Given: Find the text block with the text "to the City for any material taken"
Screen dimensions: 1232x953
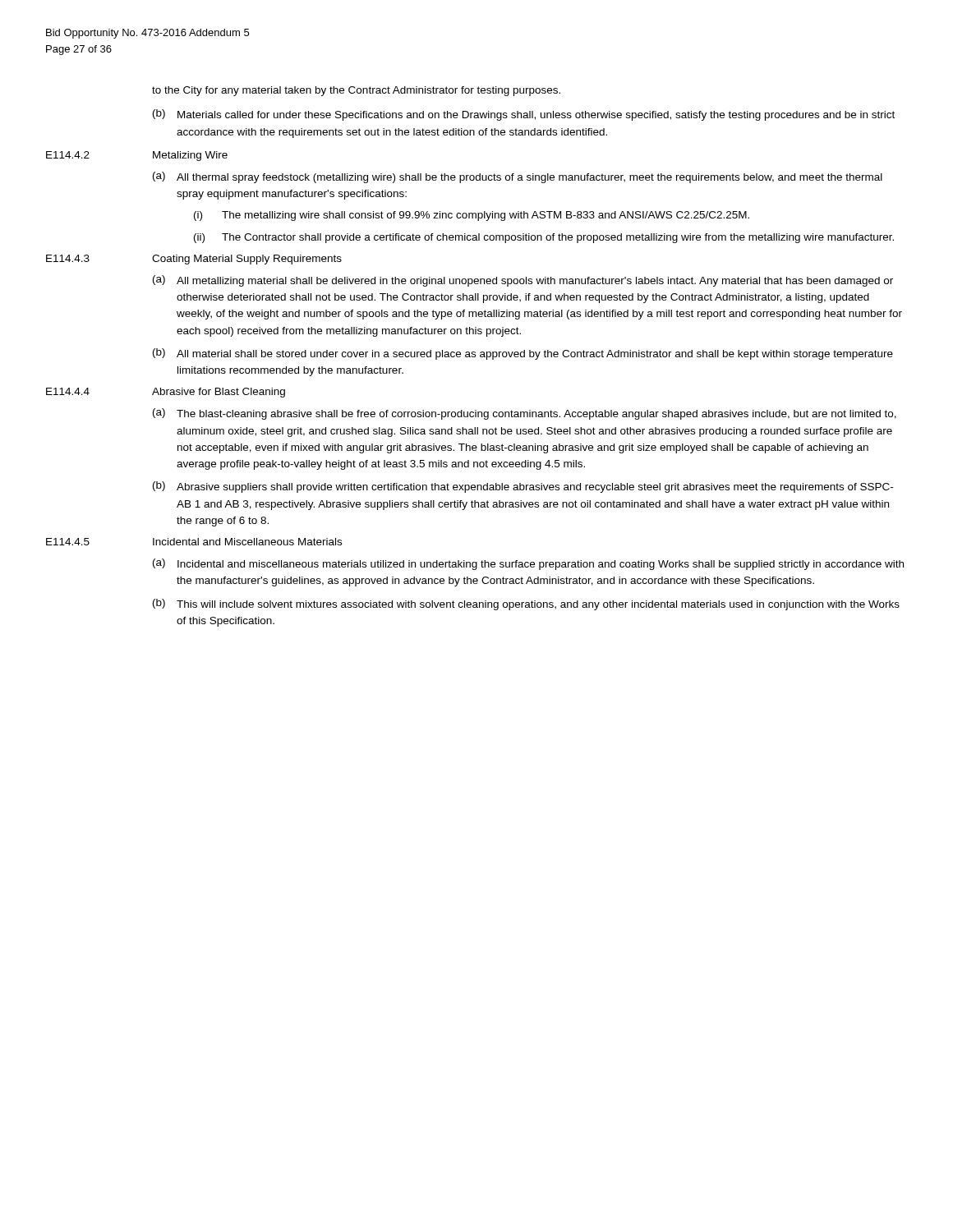Looking at the screenshot, I should 357,90.
